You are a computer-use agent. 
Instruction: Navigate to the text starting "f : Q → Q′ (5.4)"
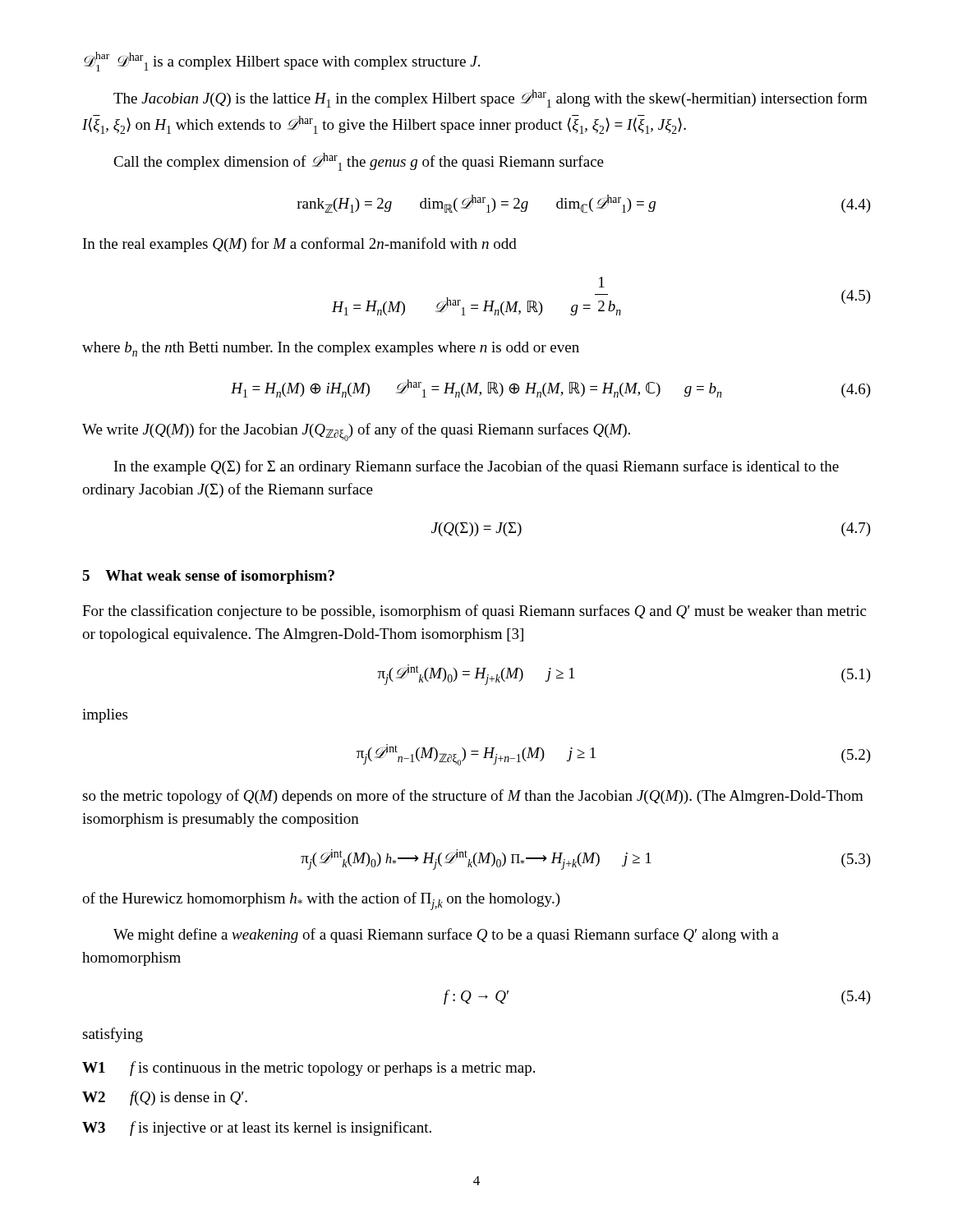coord(476,996)
